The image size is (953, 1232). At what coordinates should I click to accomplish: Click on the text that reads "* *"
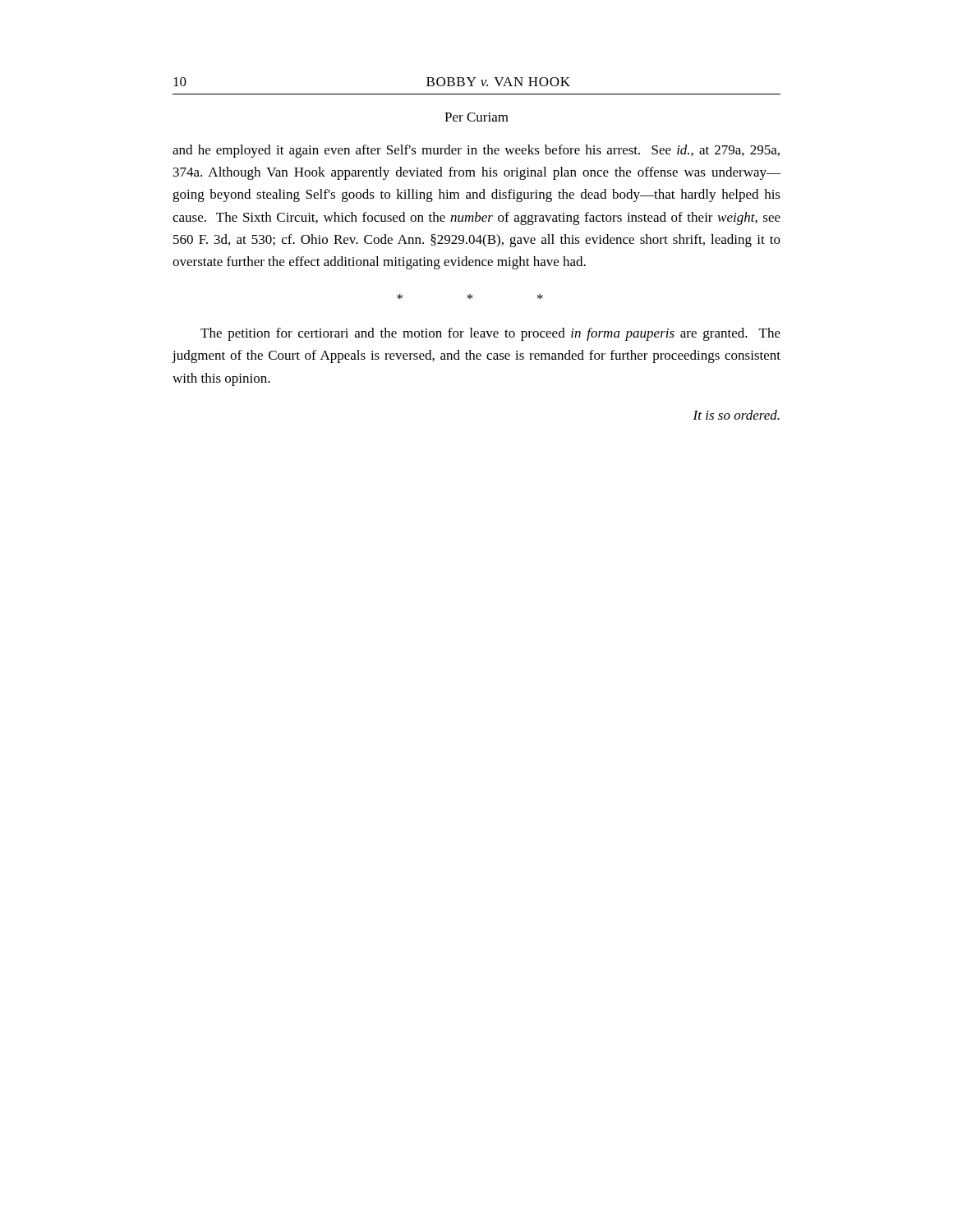click(476, 299)
